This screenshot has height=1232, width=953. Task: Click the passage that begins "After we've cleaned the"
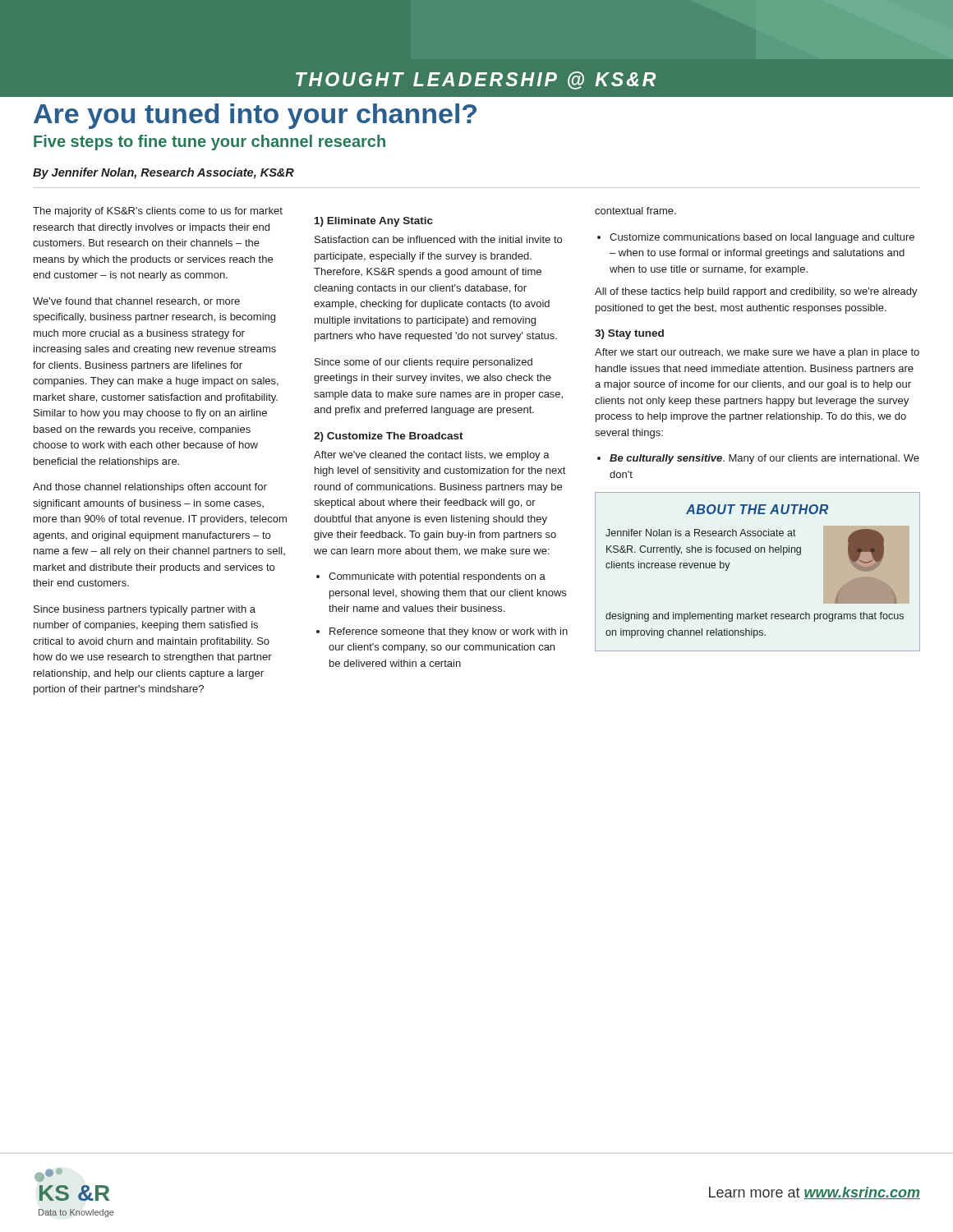click(x=441, y=503)
